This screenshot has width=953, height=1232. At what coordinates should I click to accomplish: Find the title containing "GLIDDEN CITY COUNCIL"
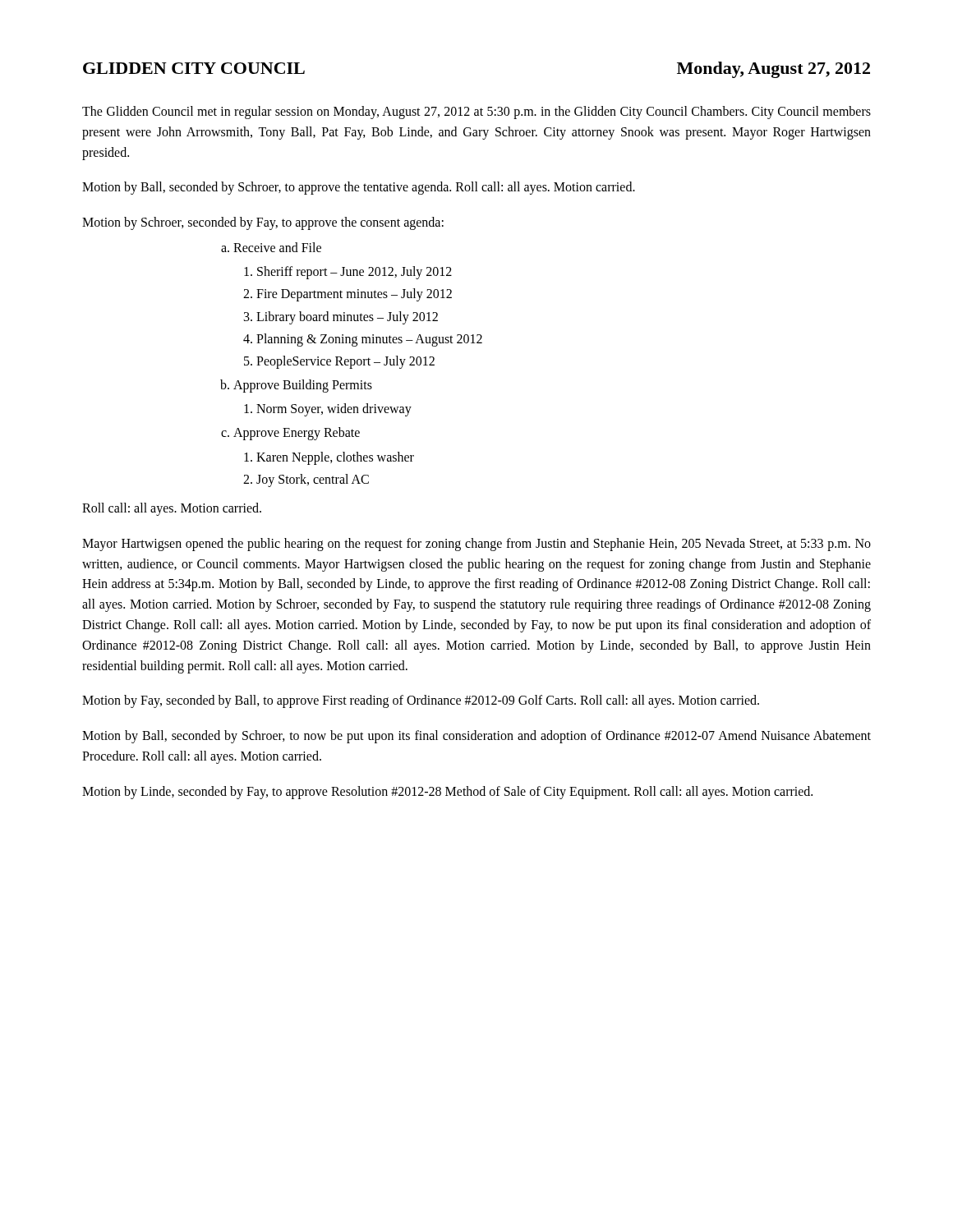pos(194,68)
